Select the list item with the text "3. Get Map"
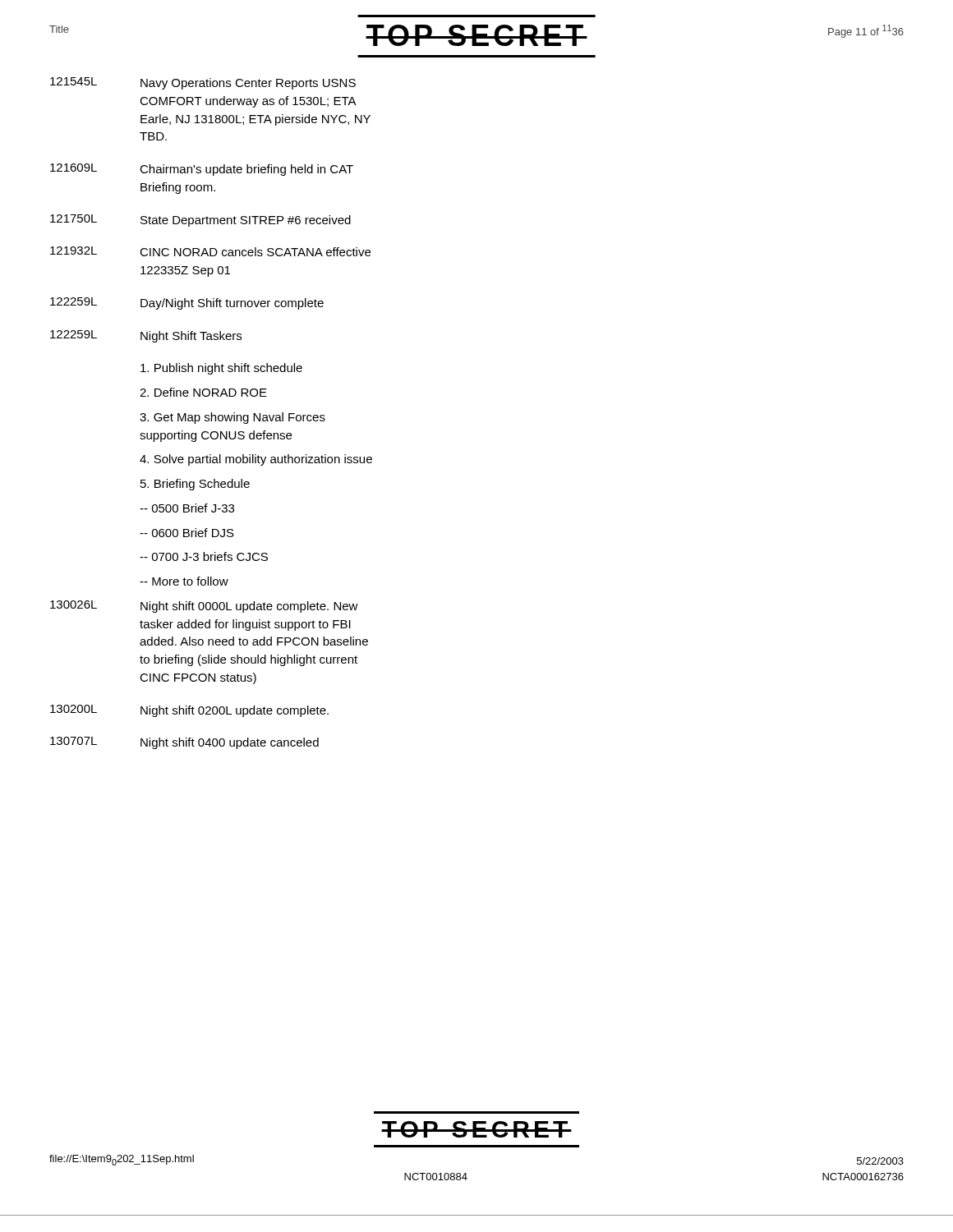Screen dimensions: 1232x953 pos(232,418)
